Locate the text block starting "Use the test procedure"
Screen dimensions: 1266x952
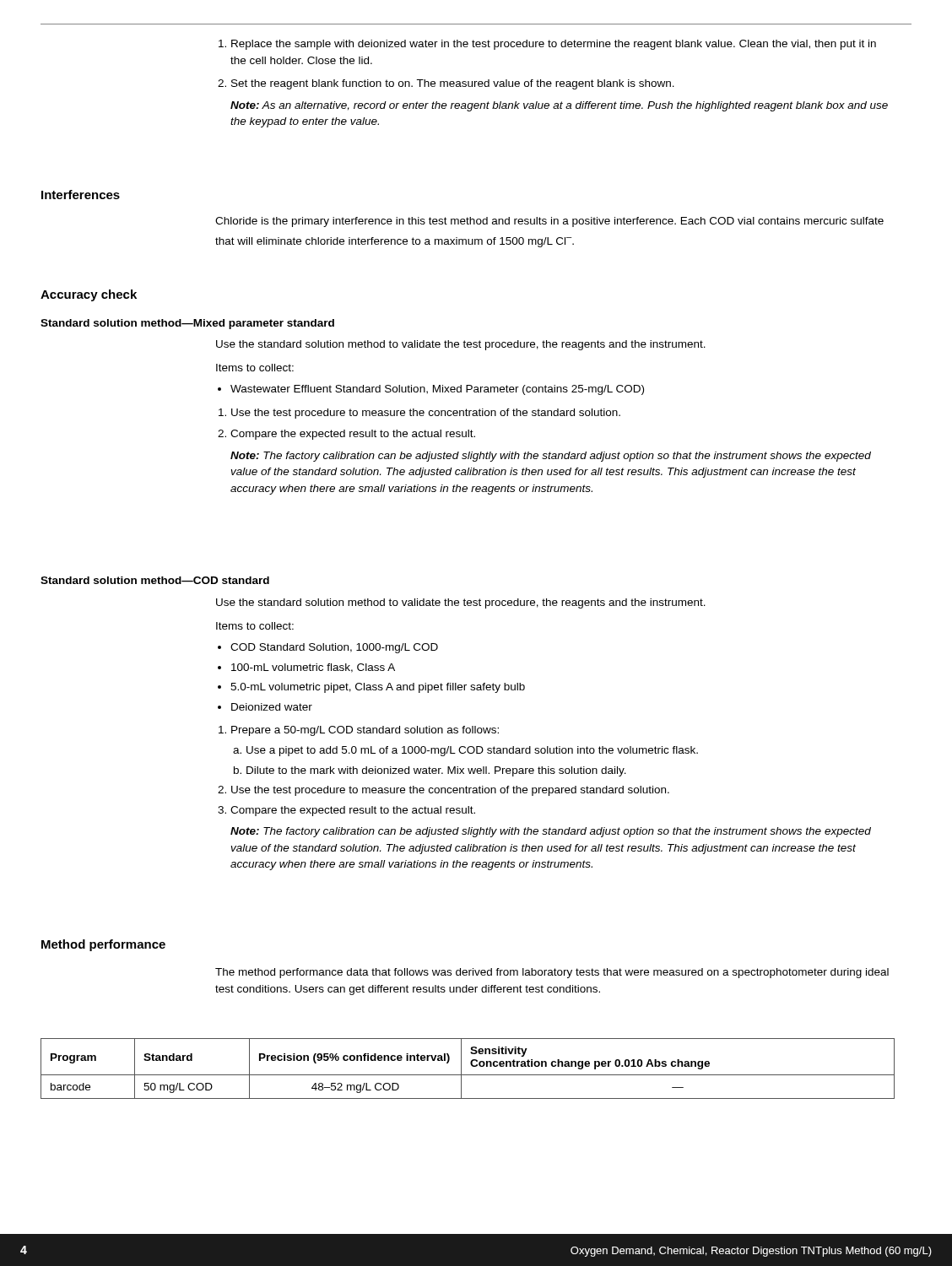coord(555,450)
